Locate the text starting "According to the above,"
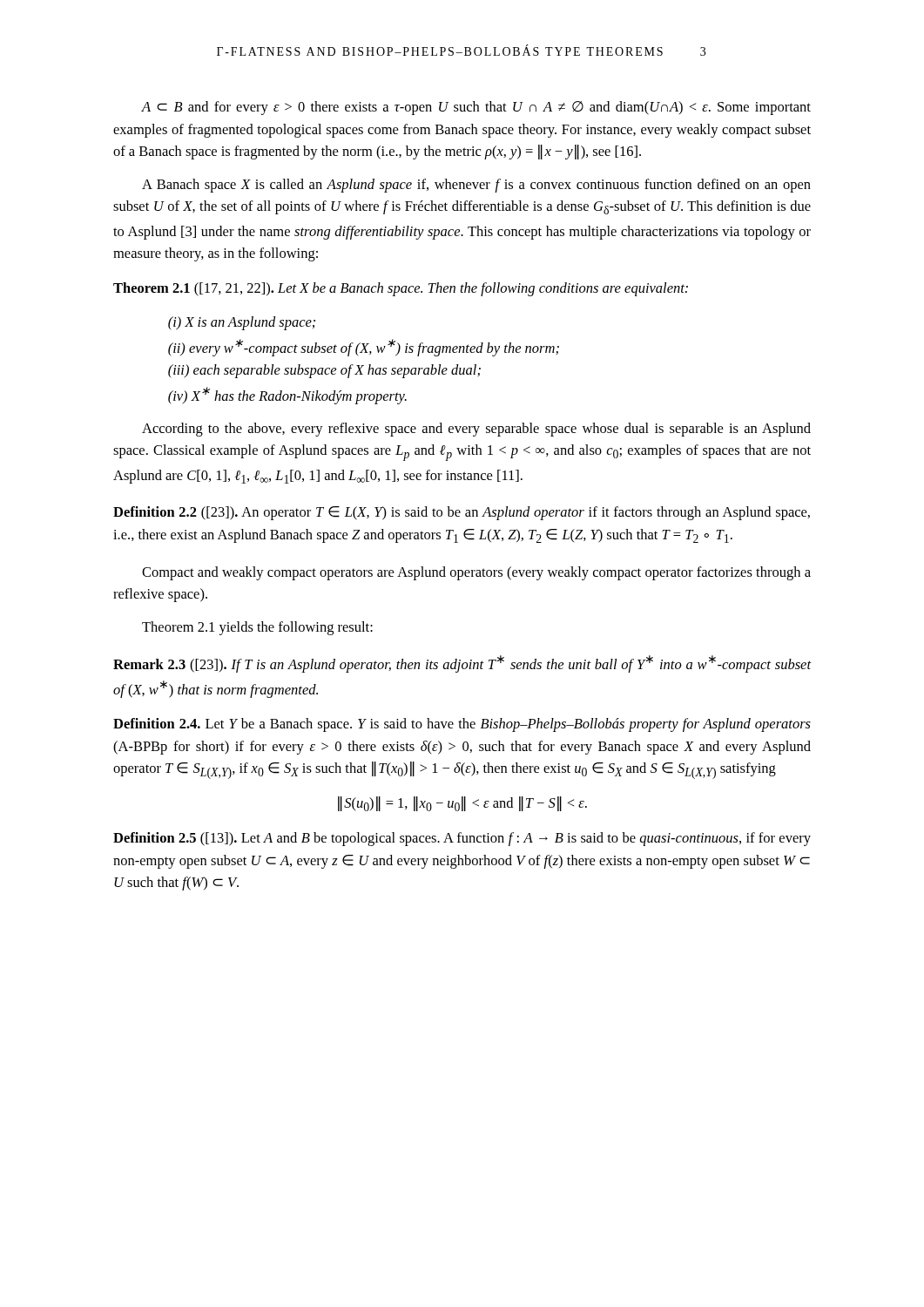This screenshot has height=1307, width=924. pyautogui.click(x=462, y=453)
